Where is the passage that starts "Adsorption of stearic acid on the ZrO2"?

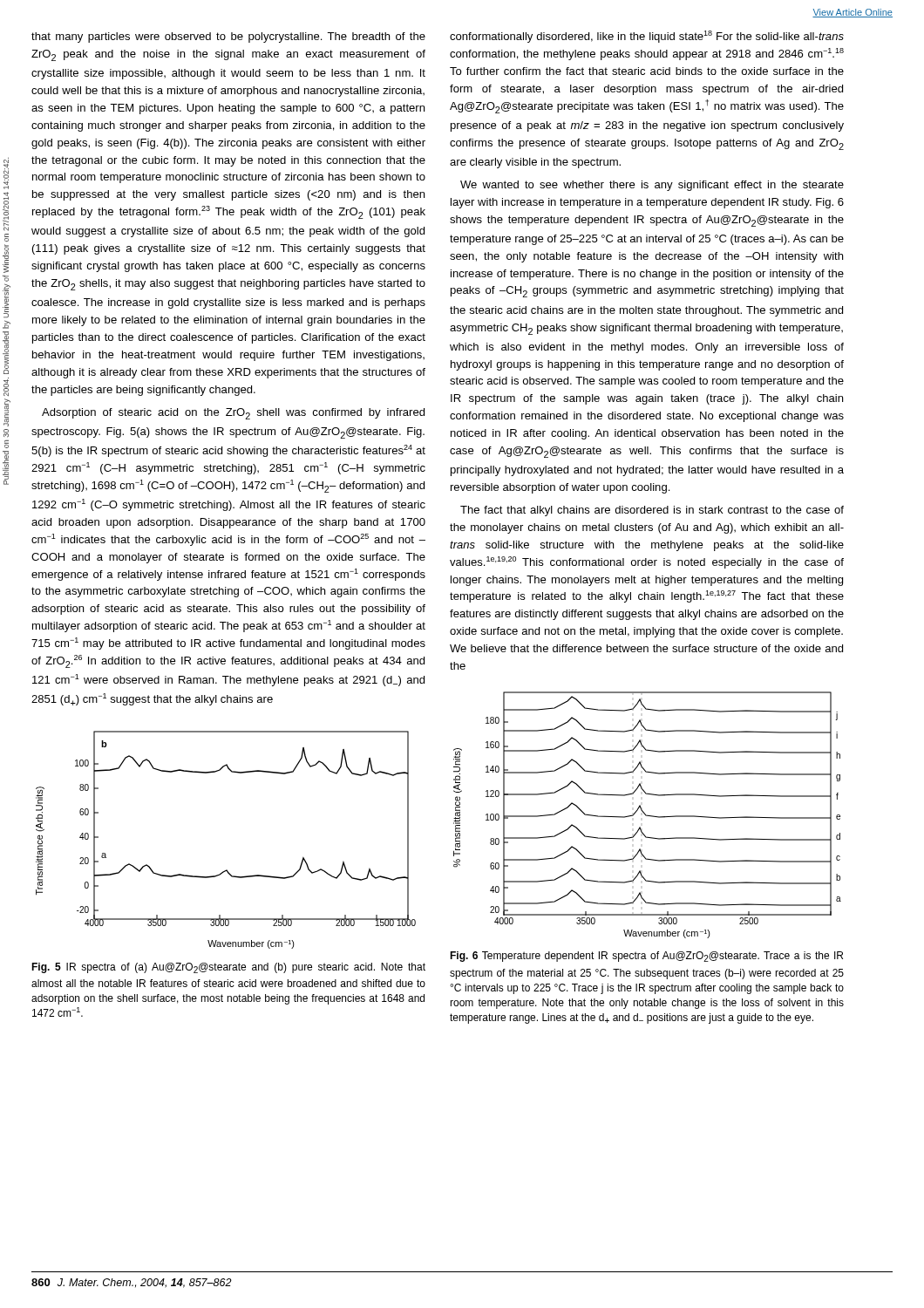(228, 557)
